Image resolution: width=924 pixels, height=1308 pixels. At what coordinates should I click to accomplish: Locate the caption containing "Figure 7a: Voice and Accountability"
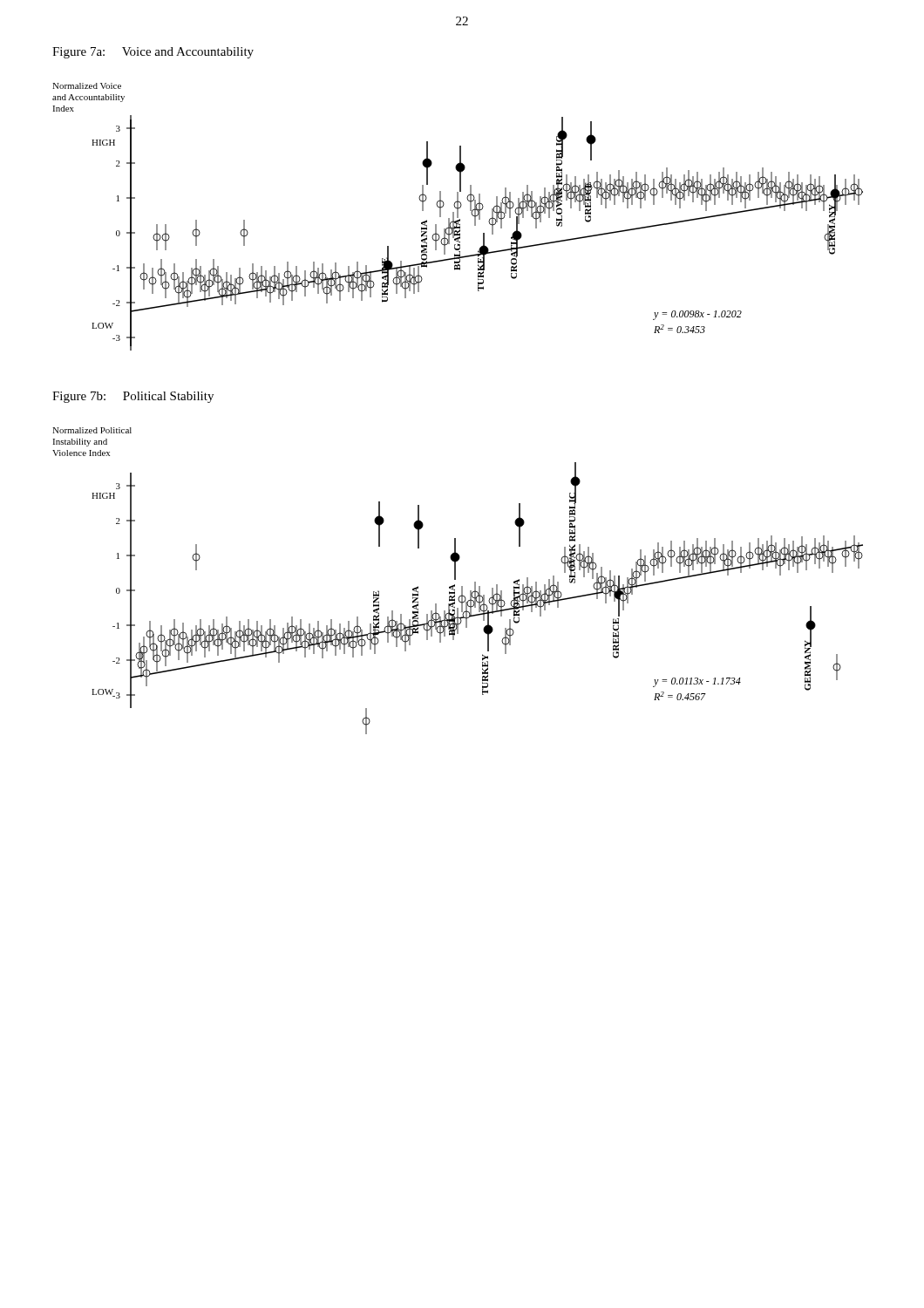point(153,51)
